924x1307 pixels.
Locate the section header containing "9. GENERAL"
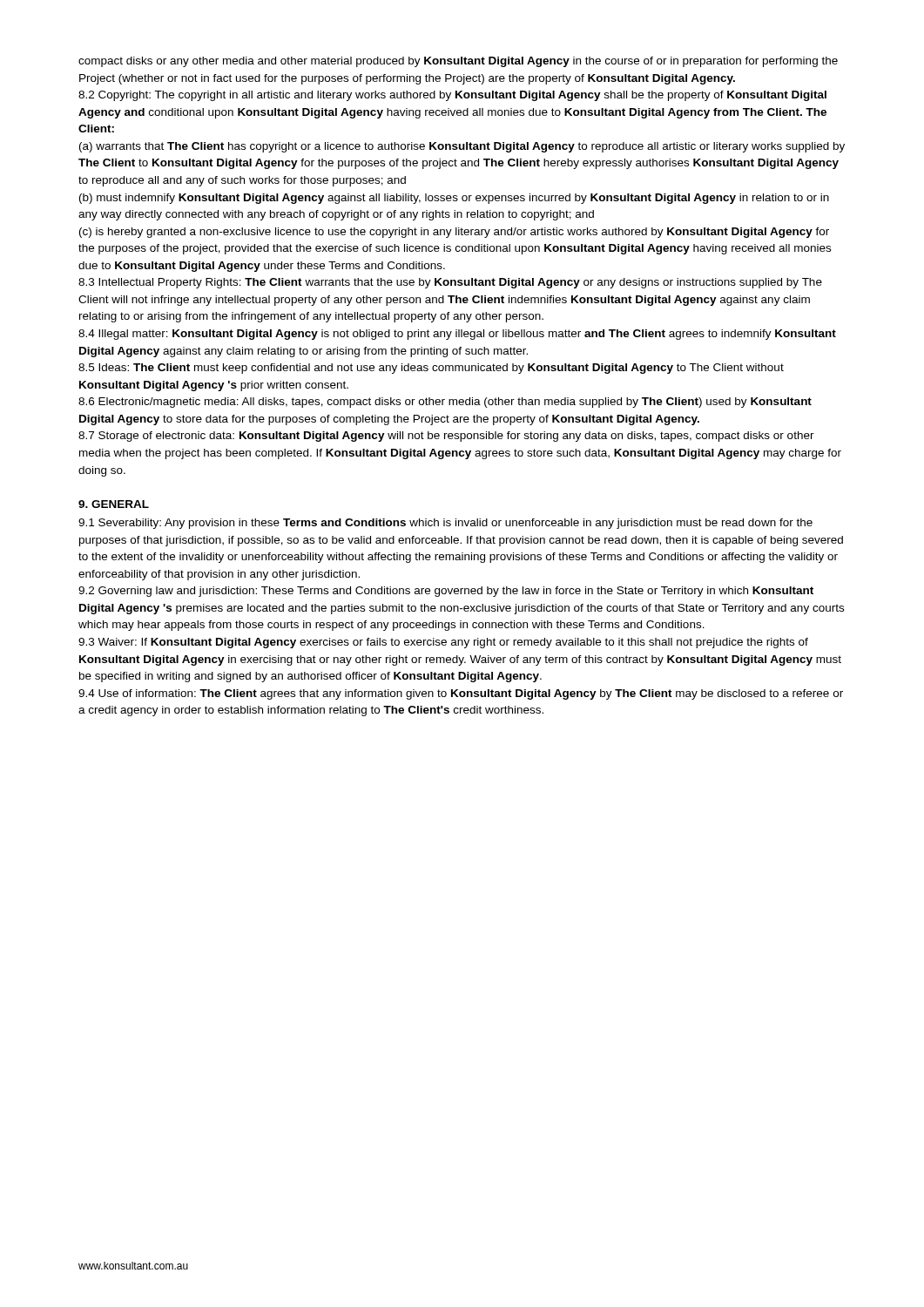[x=114, y=504]
